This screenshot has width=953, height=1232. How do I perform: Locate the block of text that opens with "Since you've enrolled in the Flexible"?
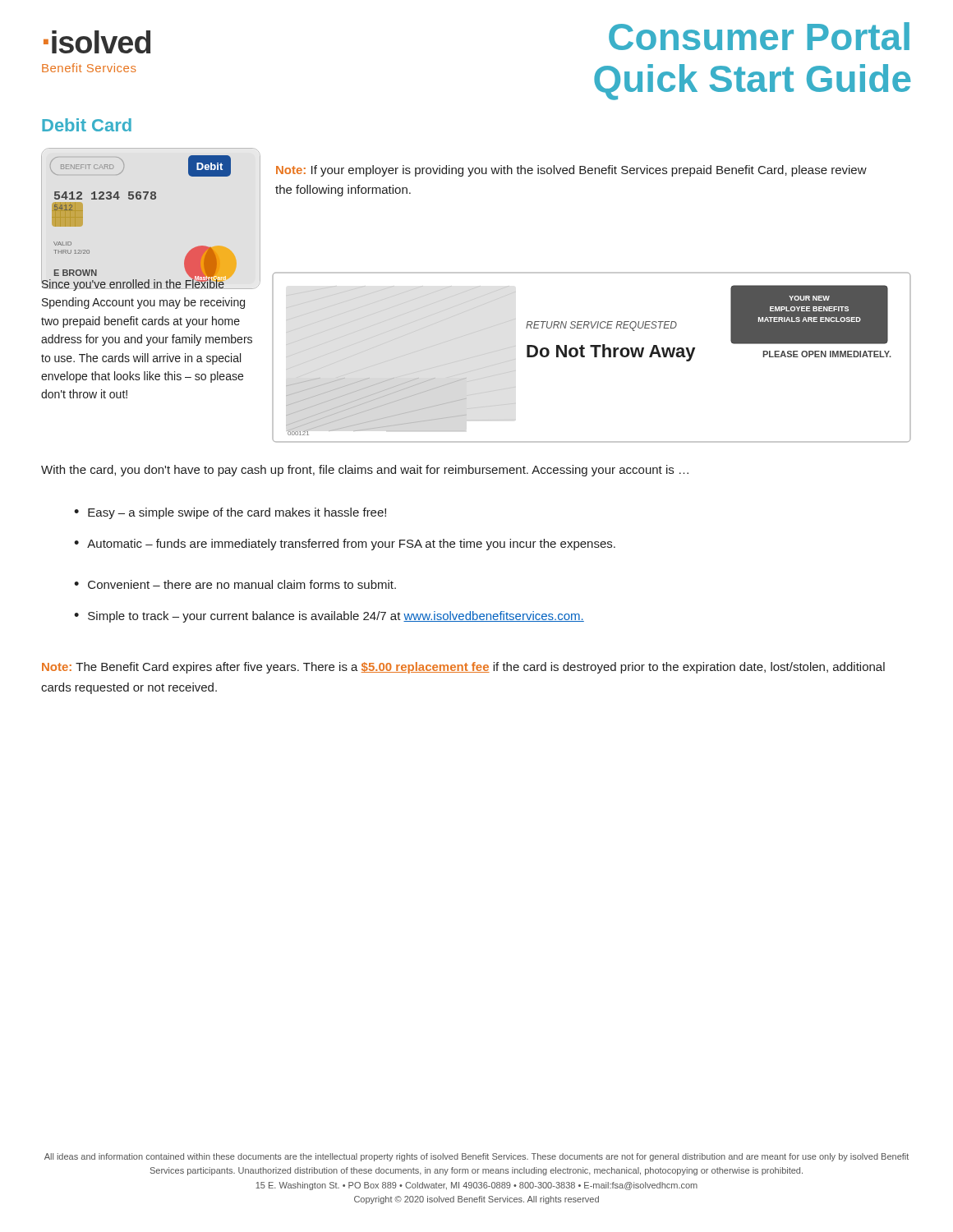pos(147,339)
